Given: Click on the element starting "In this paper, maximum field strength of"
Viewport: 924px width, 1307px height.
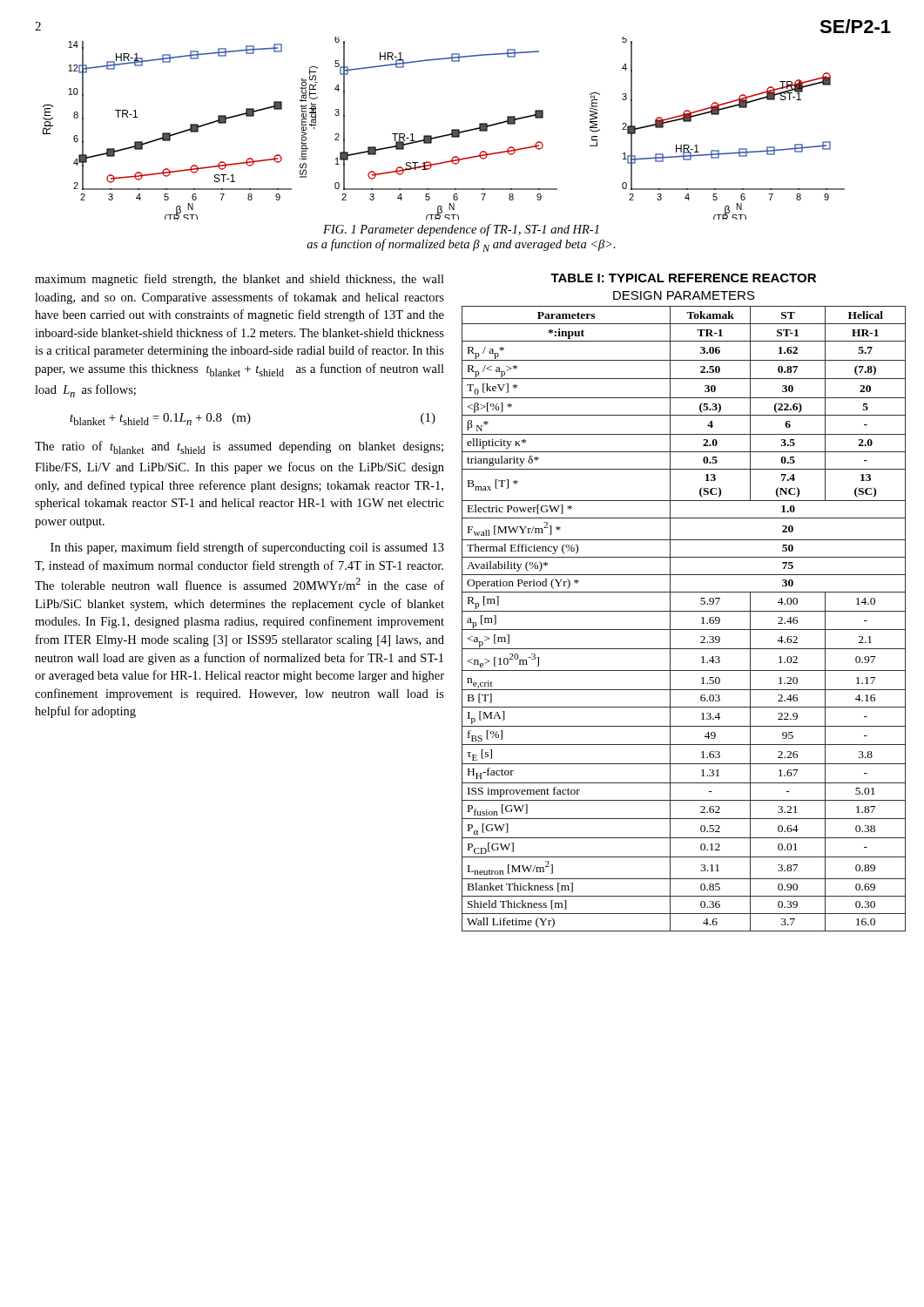Looking at the screenshot, I should tap(240, 629).
